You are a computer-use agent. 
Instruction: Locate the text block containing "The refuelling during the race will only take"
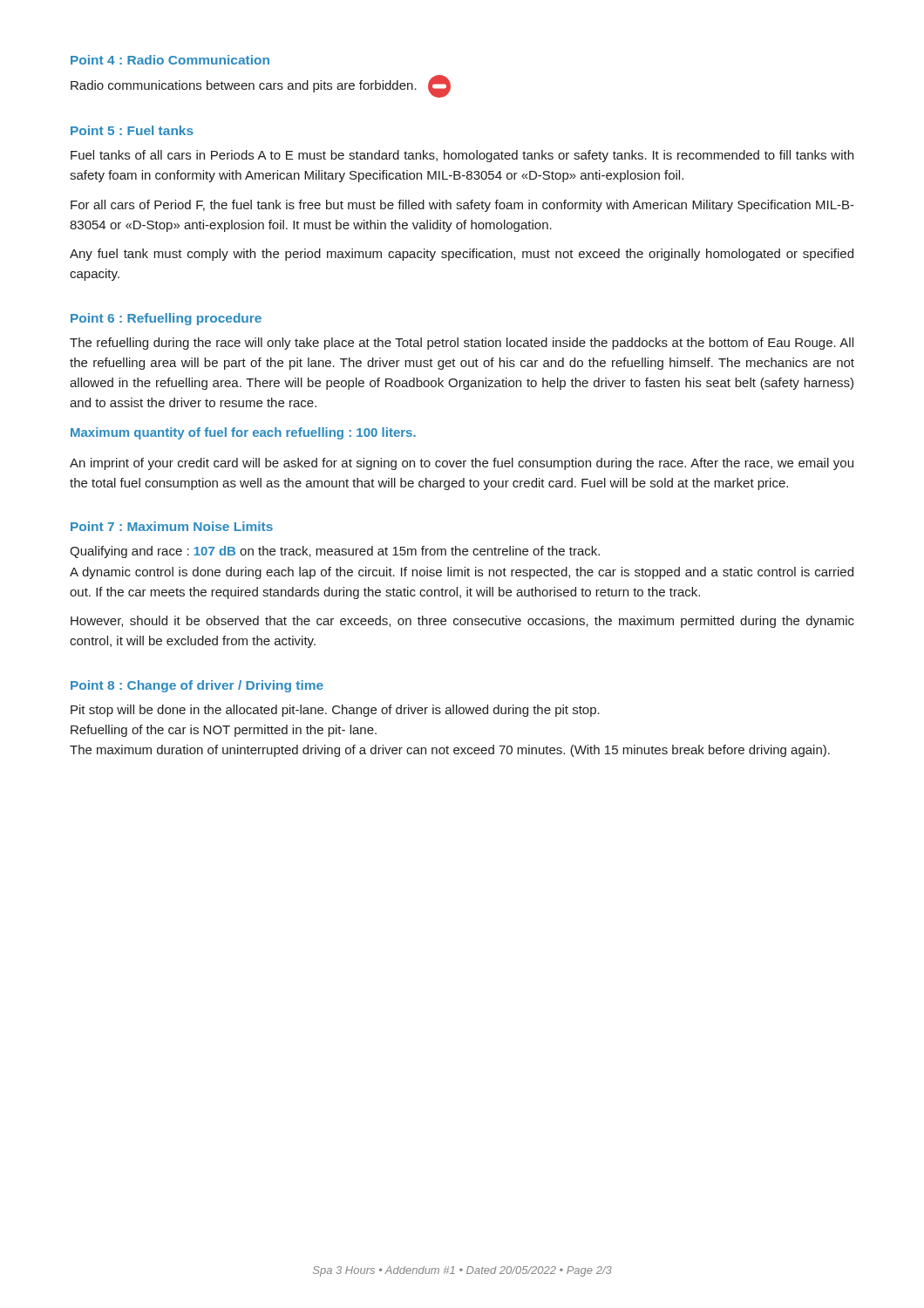(462, 372)
